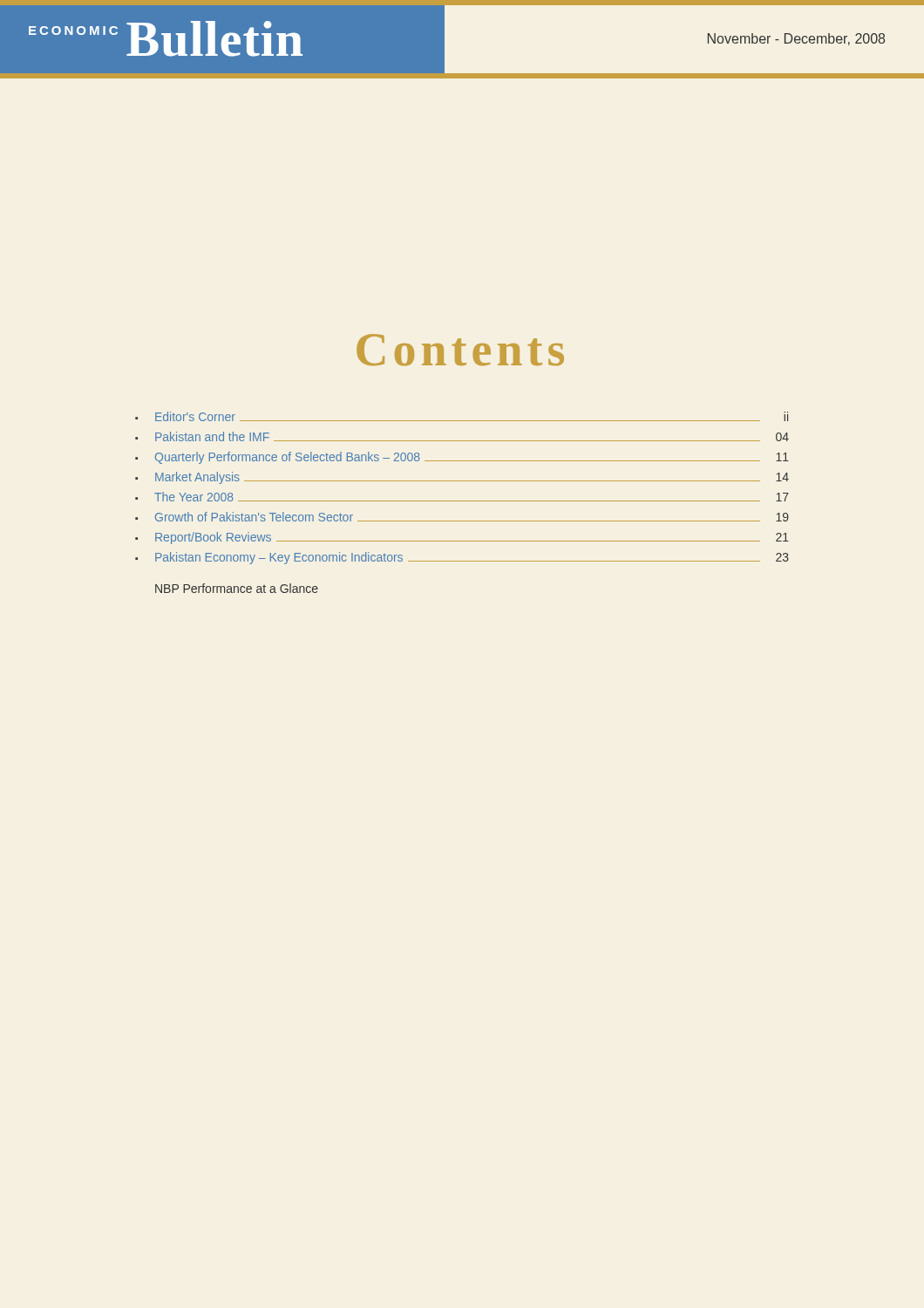Click on the text starting "▪ Report/Book Reviews 21"
The image size is (924, 1308).
coord(462,537)
